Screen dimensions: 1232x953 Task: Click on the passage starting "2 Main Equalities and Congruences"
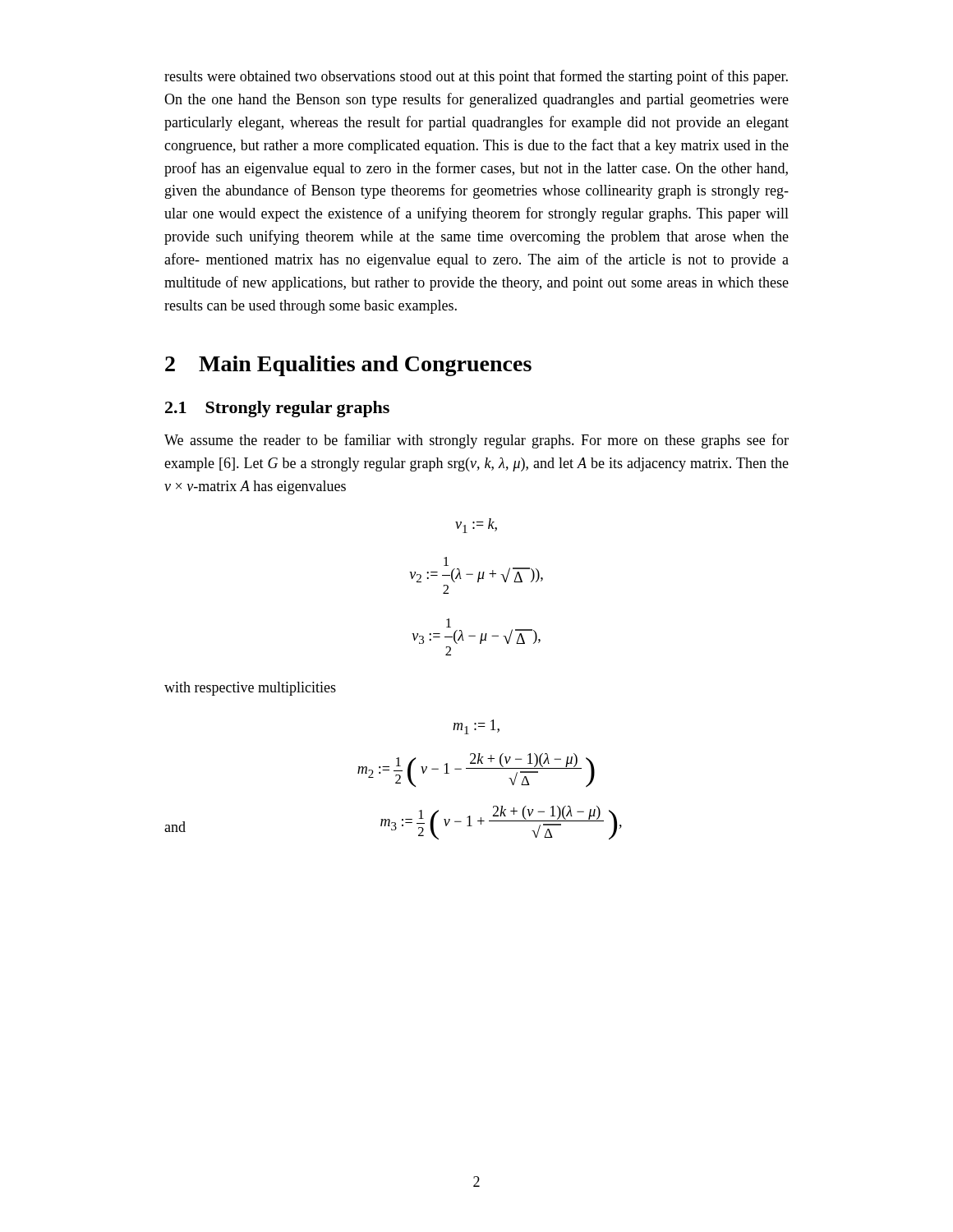click(x=348, y=363)
